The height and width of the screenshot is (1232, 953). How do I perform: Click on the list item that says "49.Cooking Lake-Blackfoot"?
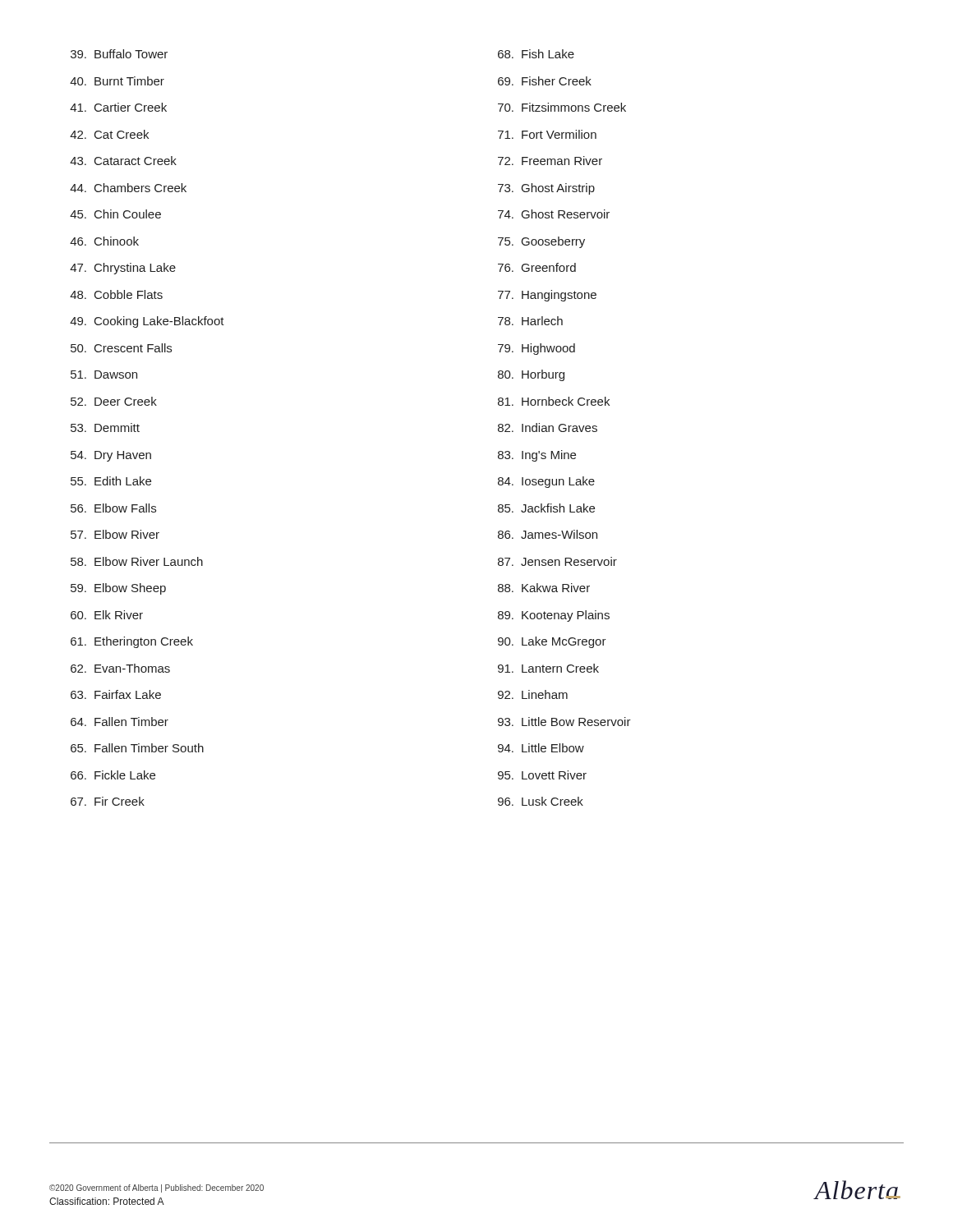click(x=137, y=321)
